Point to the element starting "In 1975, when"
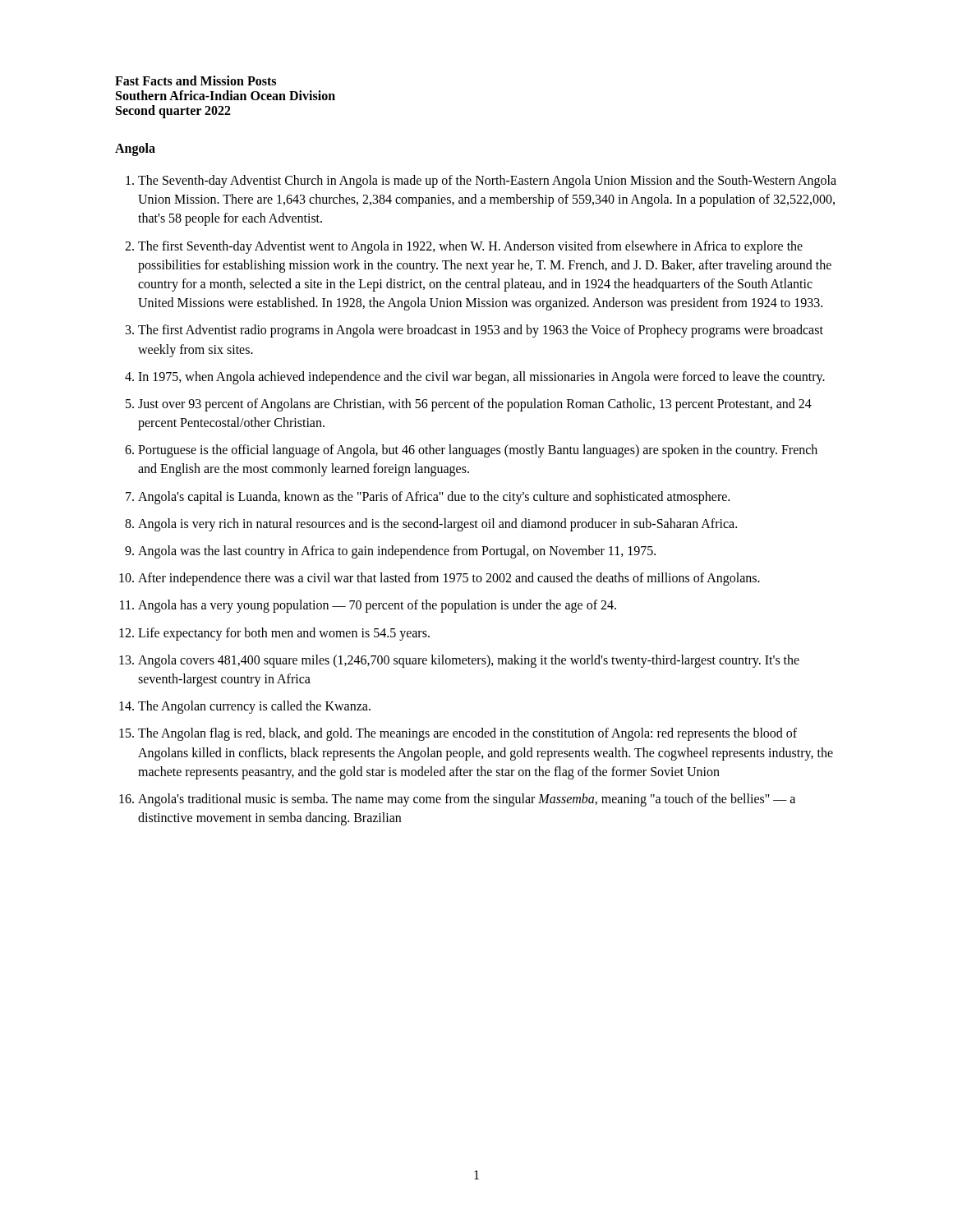This screenshot has width=953, height=1232. [x=488, y=376]
